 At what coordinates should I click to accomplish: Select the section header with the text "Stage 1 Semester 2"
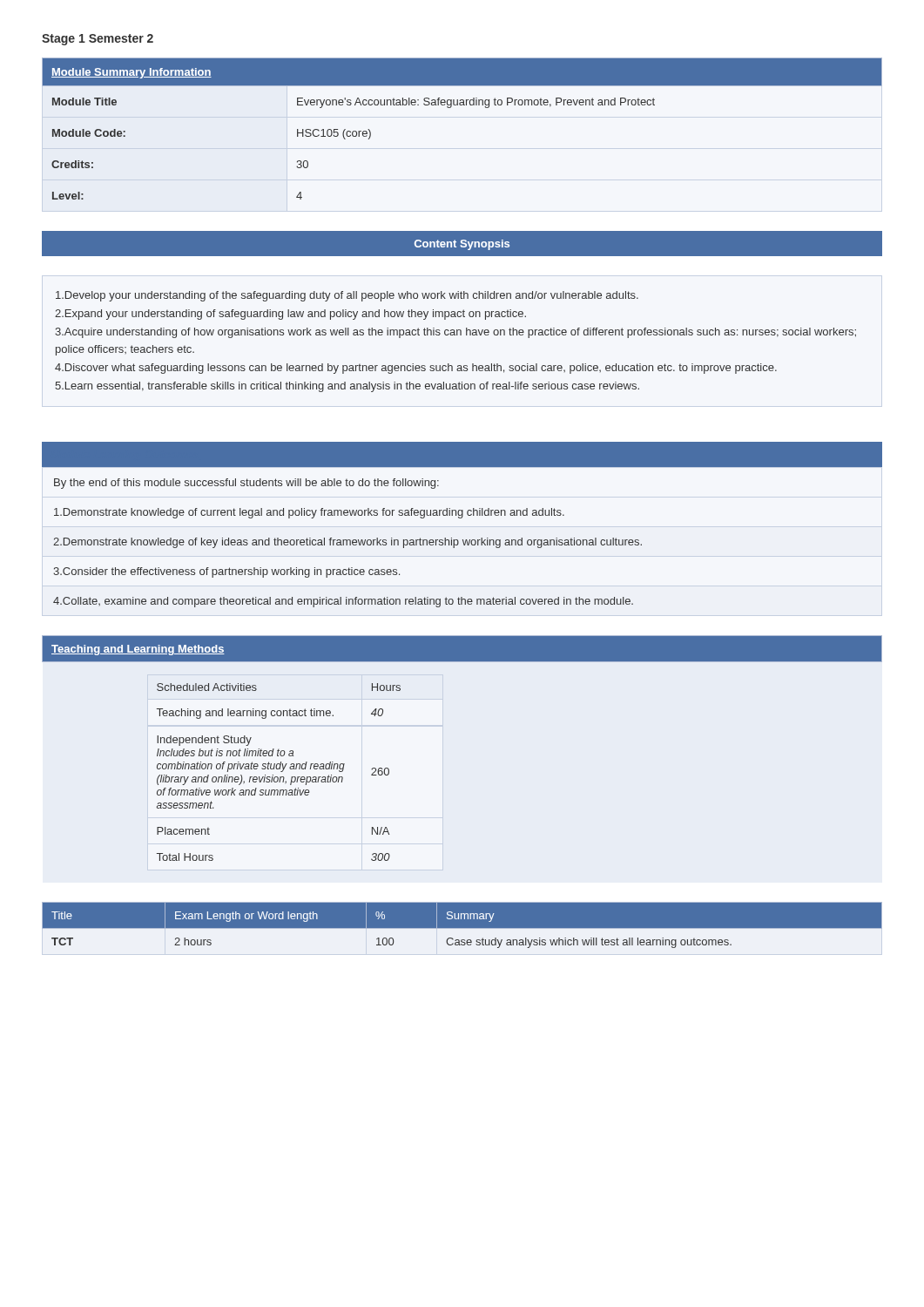click(98, 38)
